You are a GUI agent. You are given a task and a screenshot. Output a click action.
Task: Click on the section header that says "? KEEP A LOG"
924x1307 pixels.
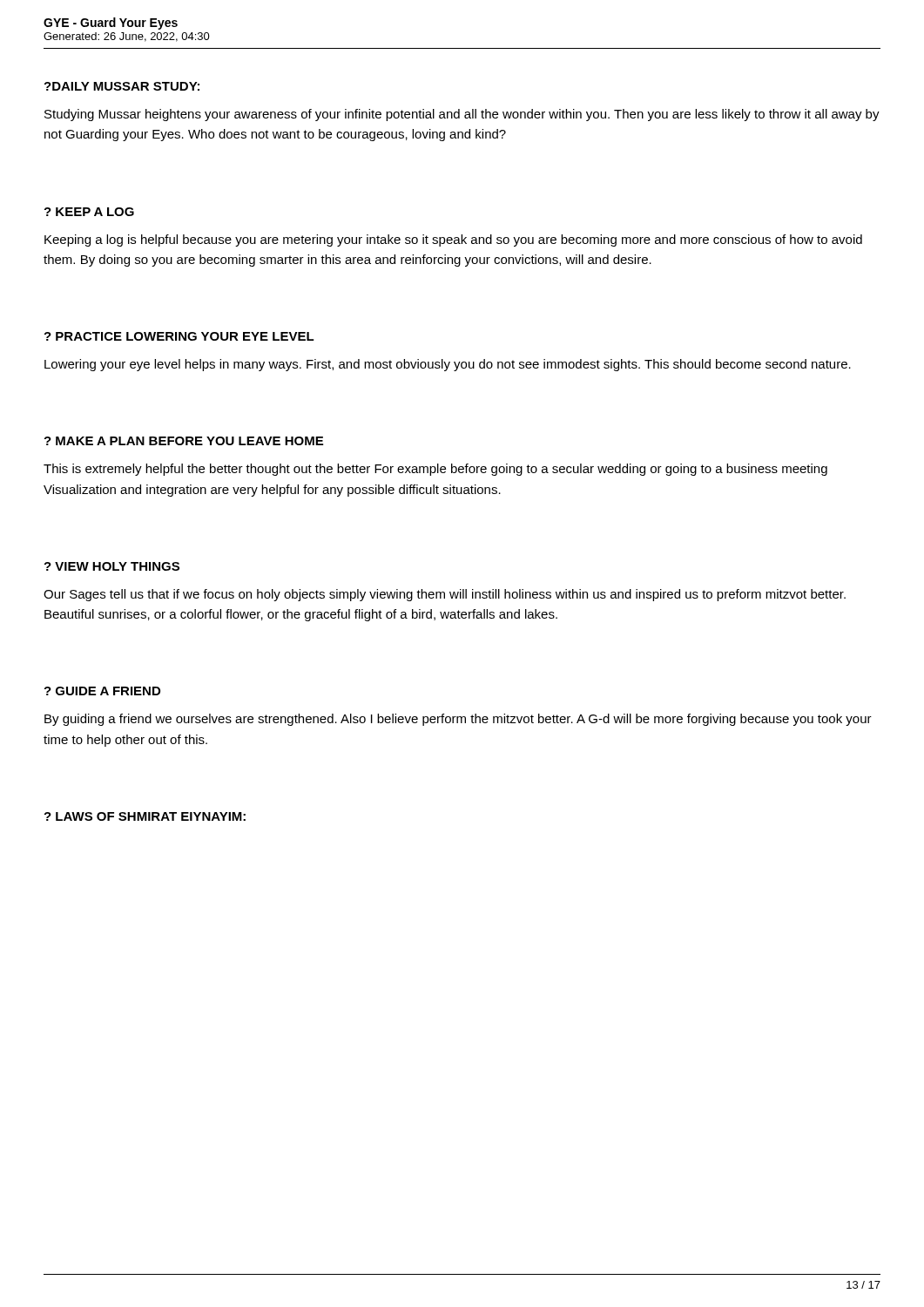(x=89, y=211)
